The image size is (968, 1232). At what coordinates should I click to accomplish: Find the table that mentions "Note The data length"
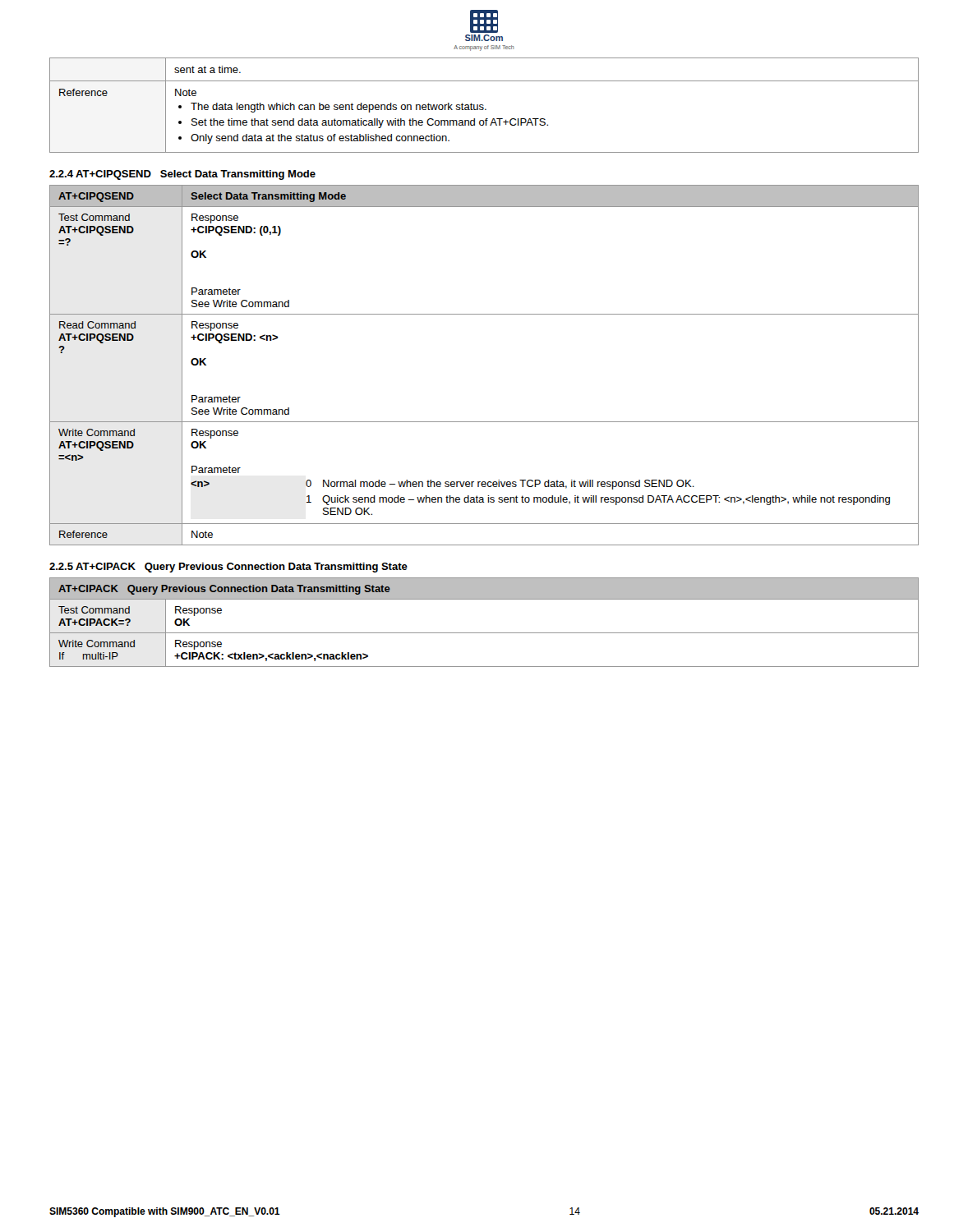coord(484,105)
